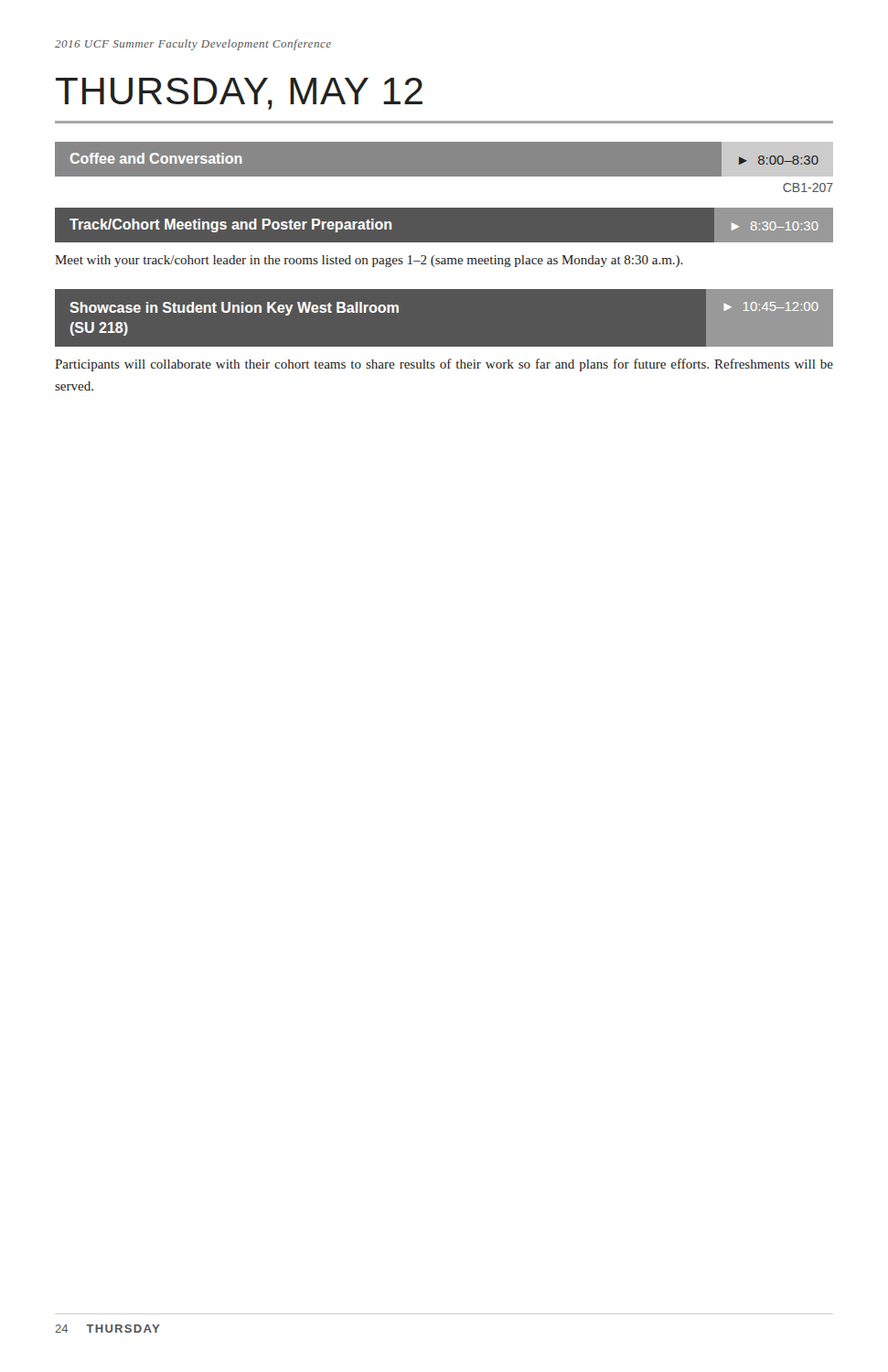
Task: Navigate to the text starting "THURSDAY, MAY 12"
Action: [x=239, y=94]
